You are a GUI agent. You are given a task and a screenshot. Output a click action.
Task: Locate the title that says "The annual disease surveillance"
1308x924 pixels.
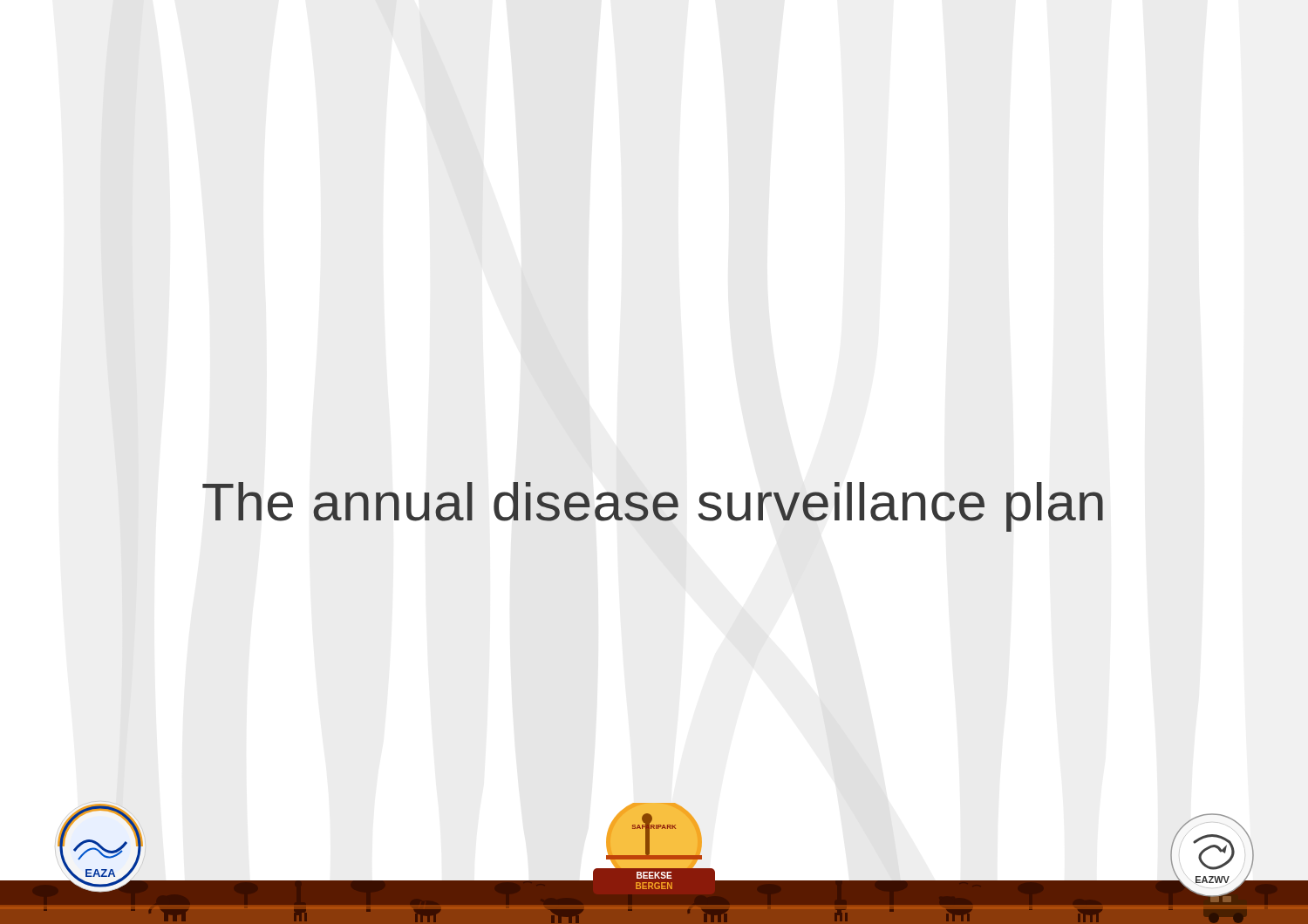(654, 502)
